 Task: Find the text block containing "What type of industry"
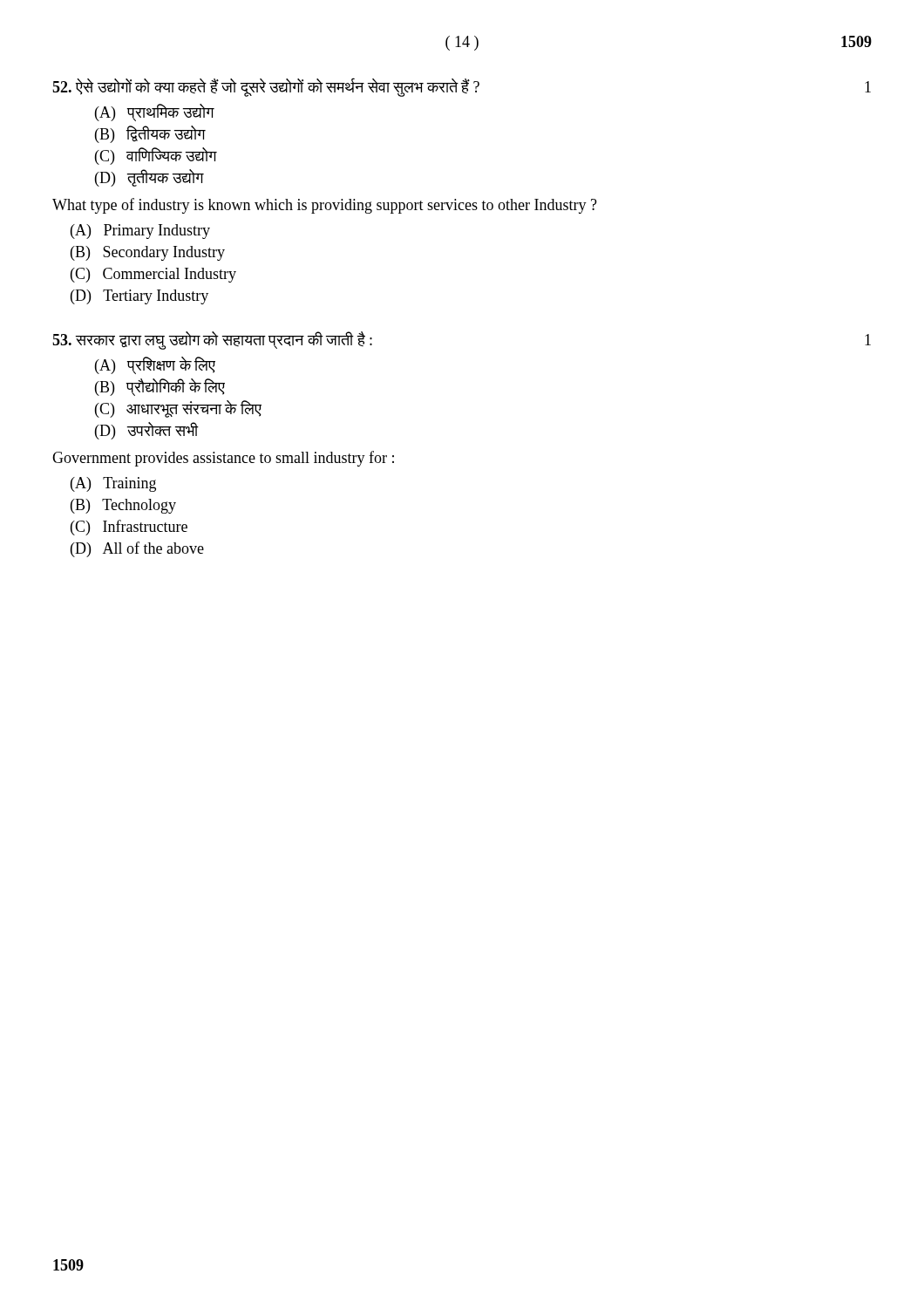(325, 205)
